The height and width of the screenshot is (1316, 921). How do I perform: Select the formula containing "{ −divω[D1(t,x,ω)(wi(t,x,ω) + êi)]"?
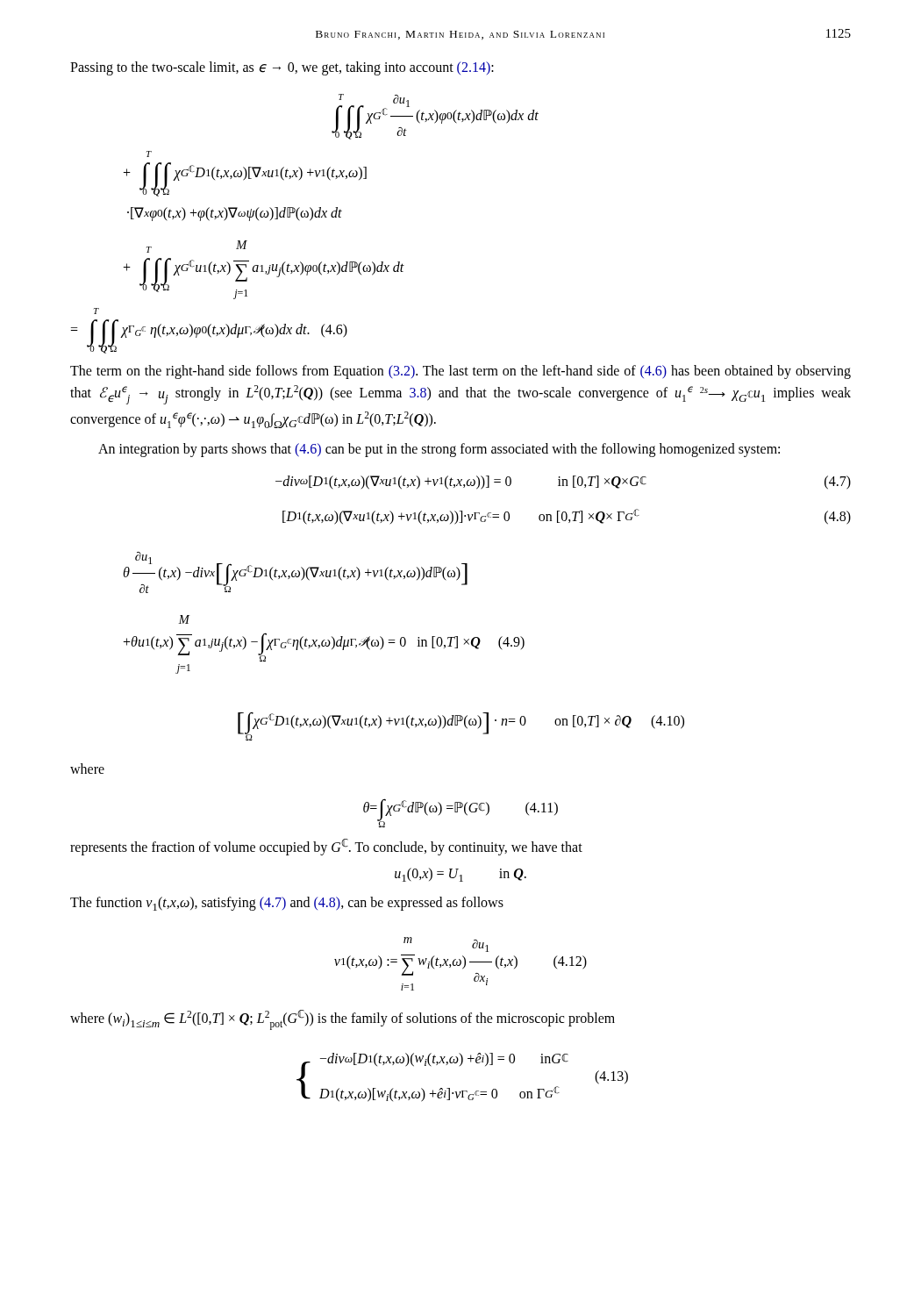[460, 1077]
